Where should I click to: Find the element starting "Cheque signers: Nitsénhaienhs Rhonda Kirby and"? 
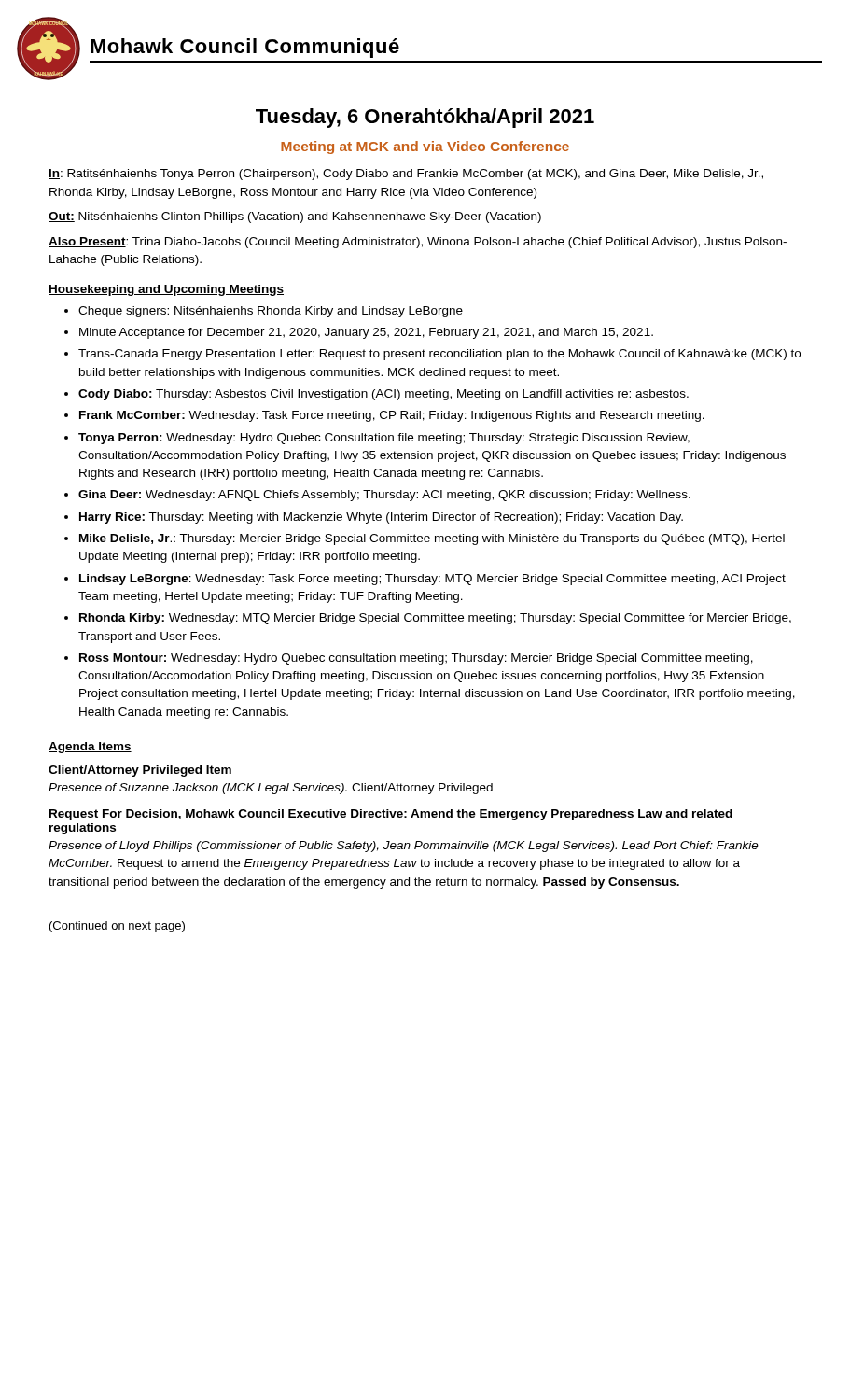(271, 310)
